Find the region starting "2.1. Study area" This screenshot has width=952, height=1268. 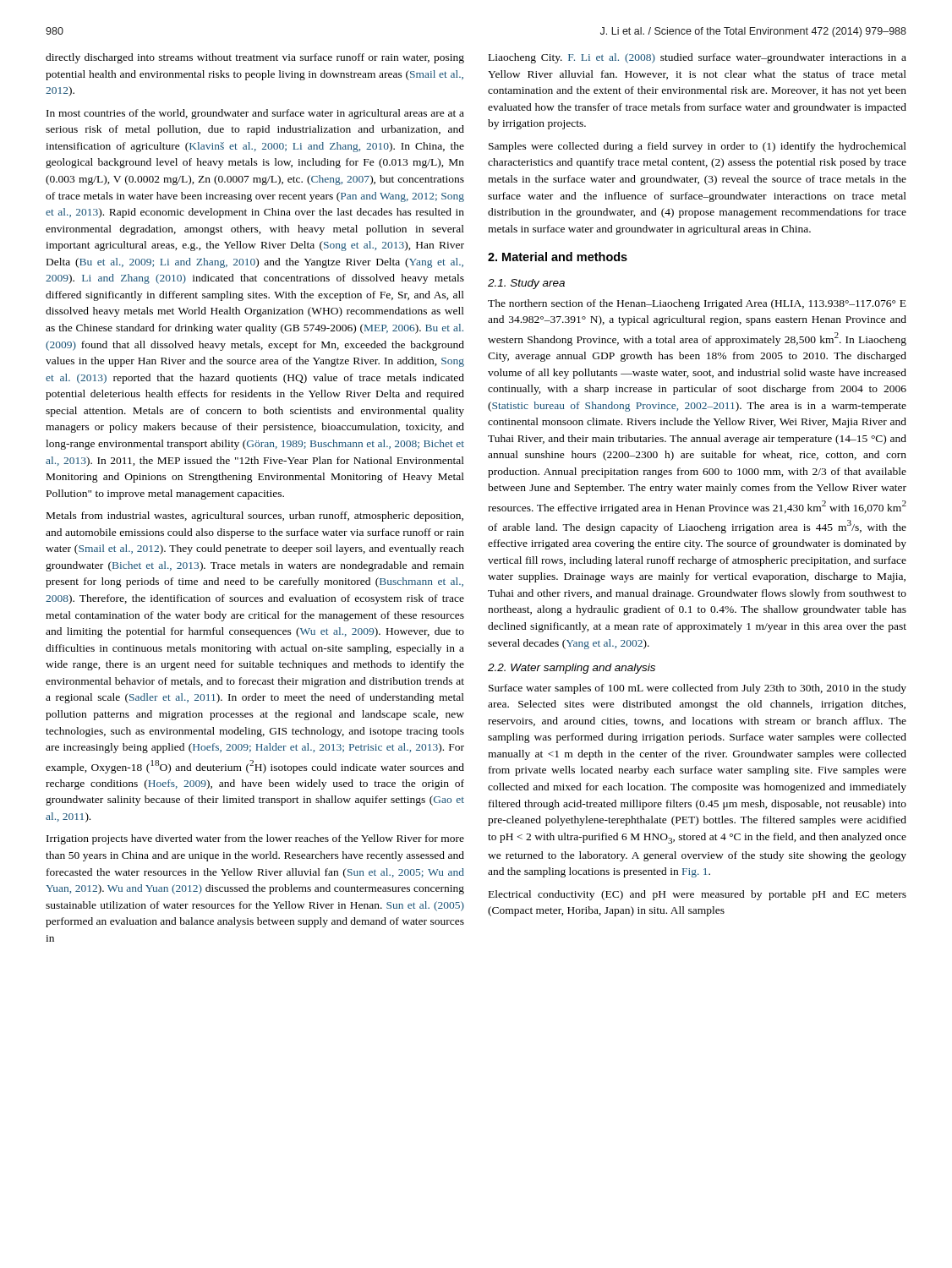tap(526, 284)
